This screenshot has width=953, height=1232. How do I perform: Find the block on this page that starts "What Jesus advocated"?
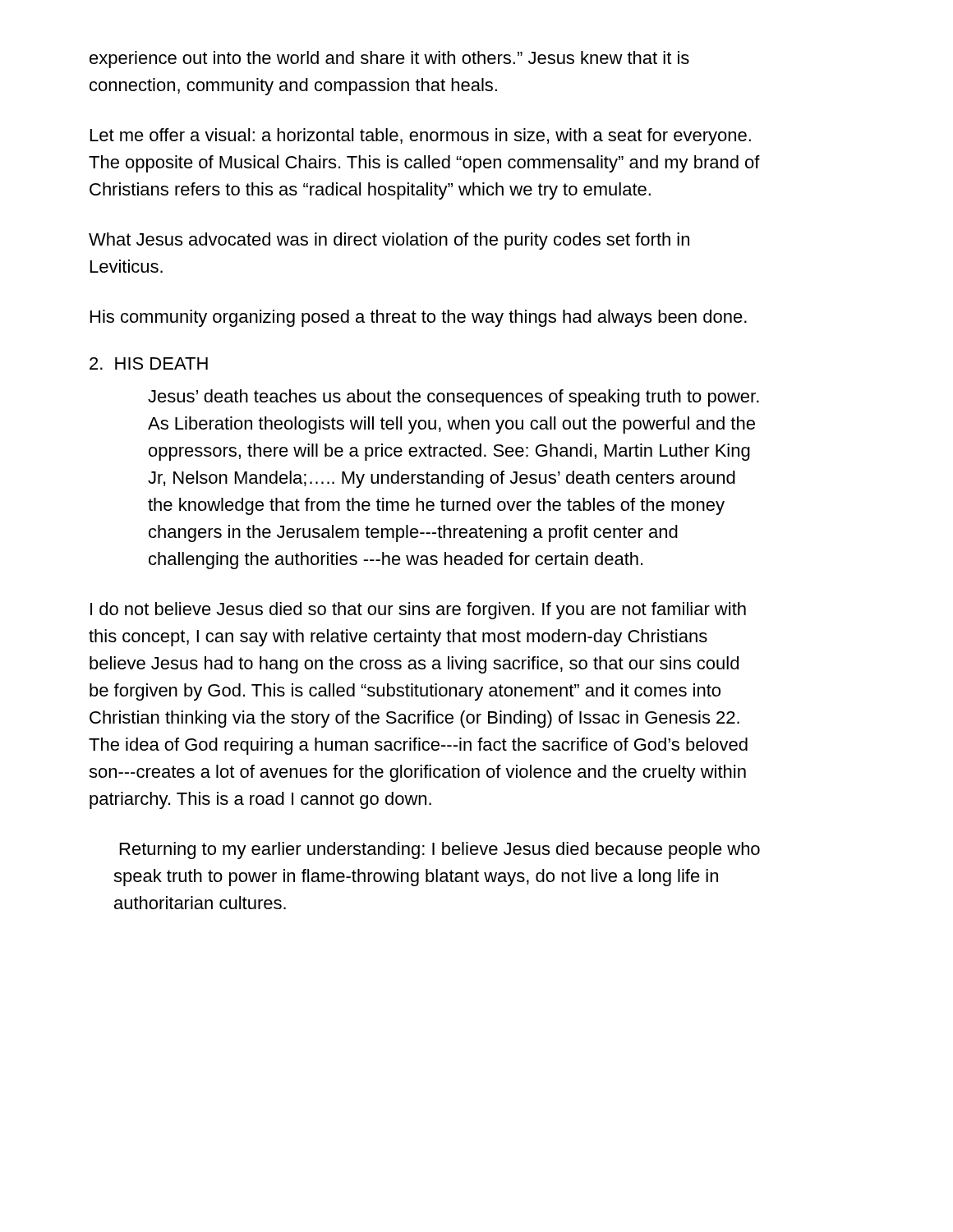pyautogui.click(x=390, y=253)
